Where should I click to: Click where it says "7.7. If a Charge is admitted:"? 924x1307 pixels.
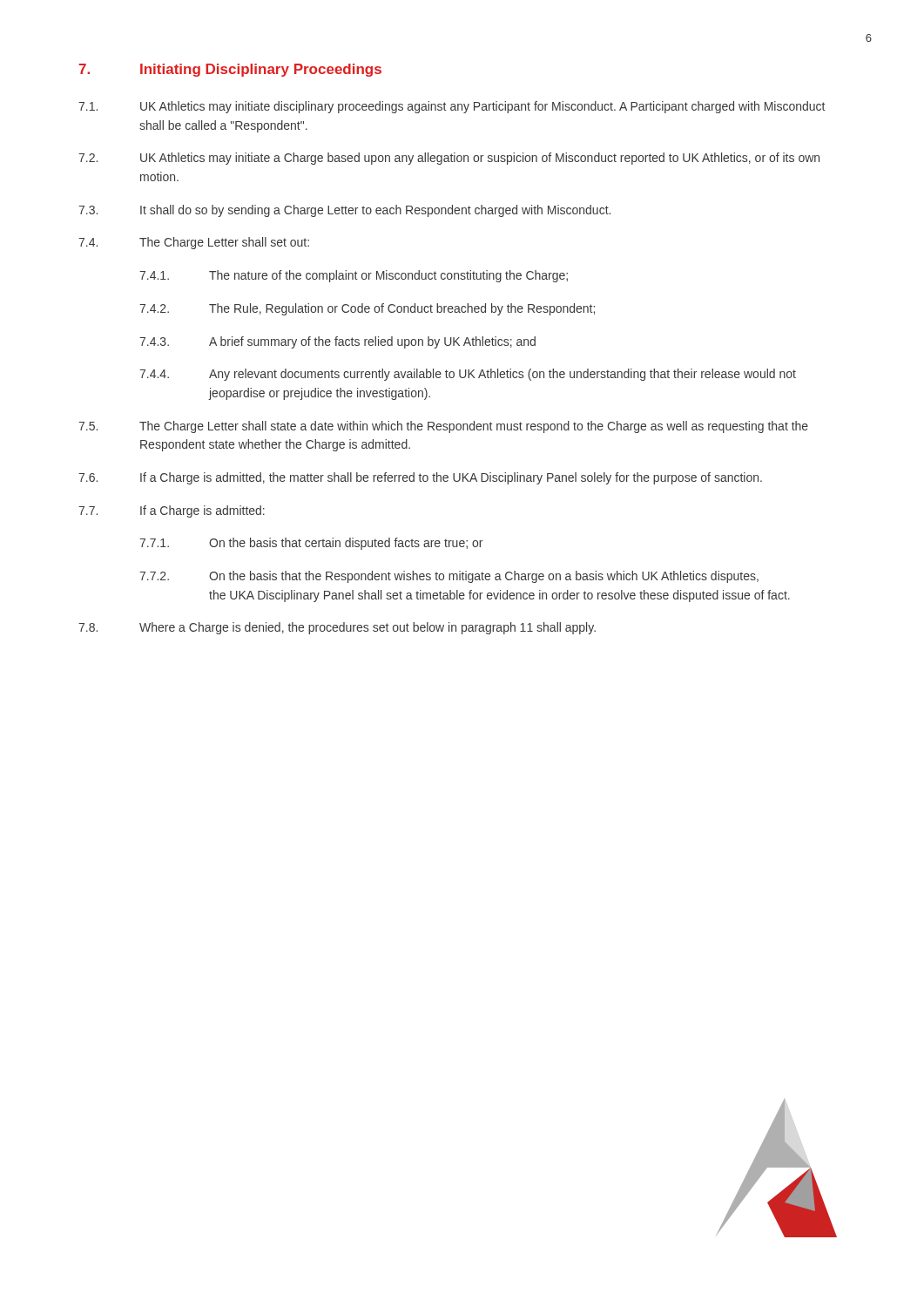[172, 511]
